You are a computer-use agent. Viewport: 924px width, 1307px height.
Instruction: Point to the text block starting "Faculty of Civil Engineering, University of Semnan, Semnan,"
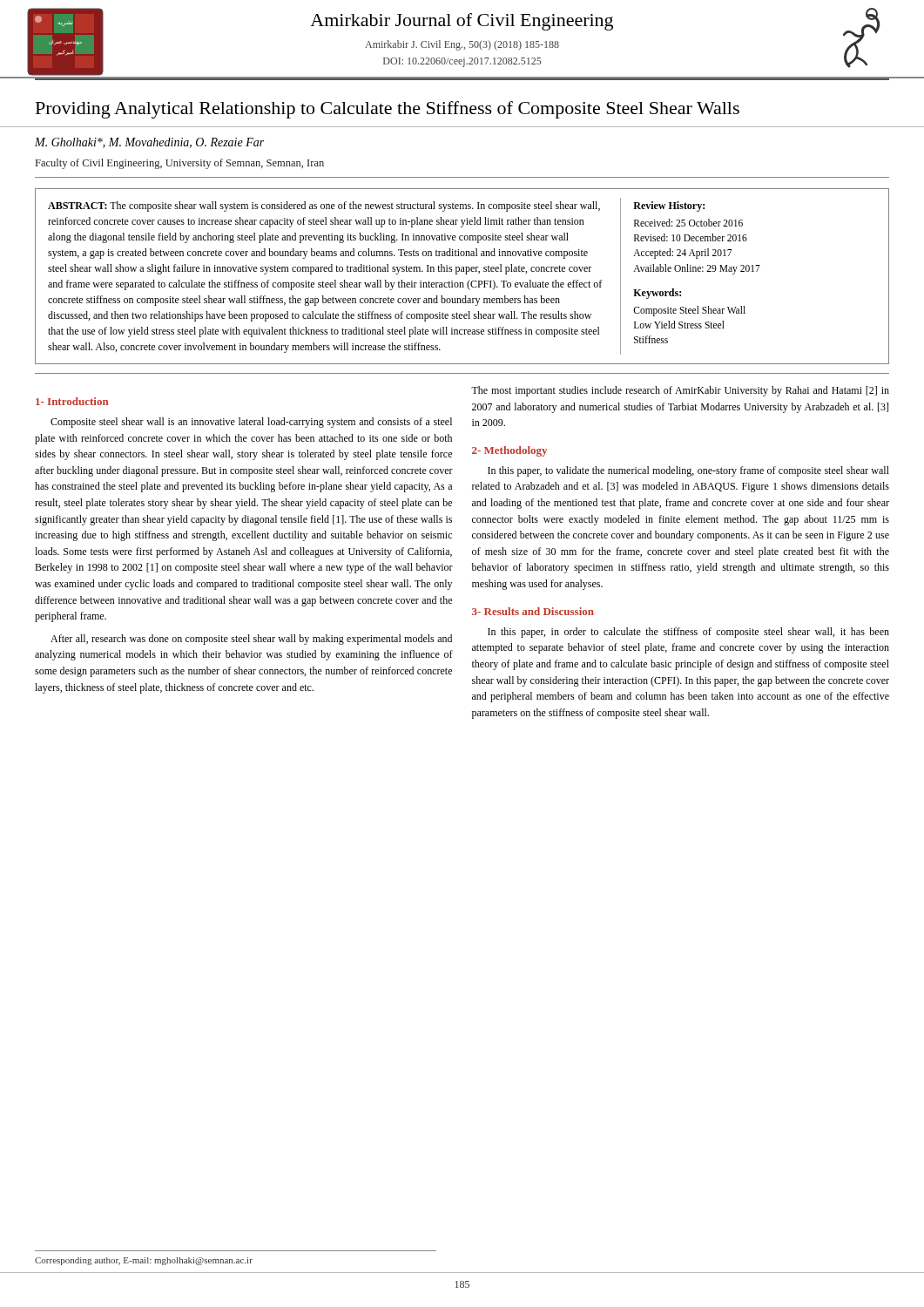coord(180,164)
